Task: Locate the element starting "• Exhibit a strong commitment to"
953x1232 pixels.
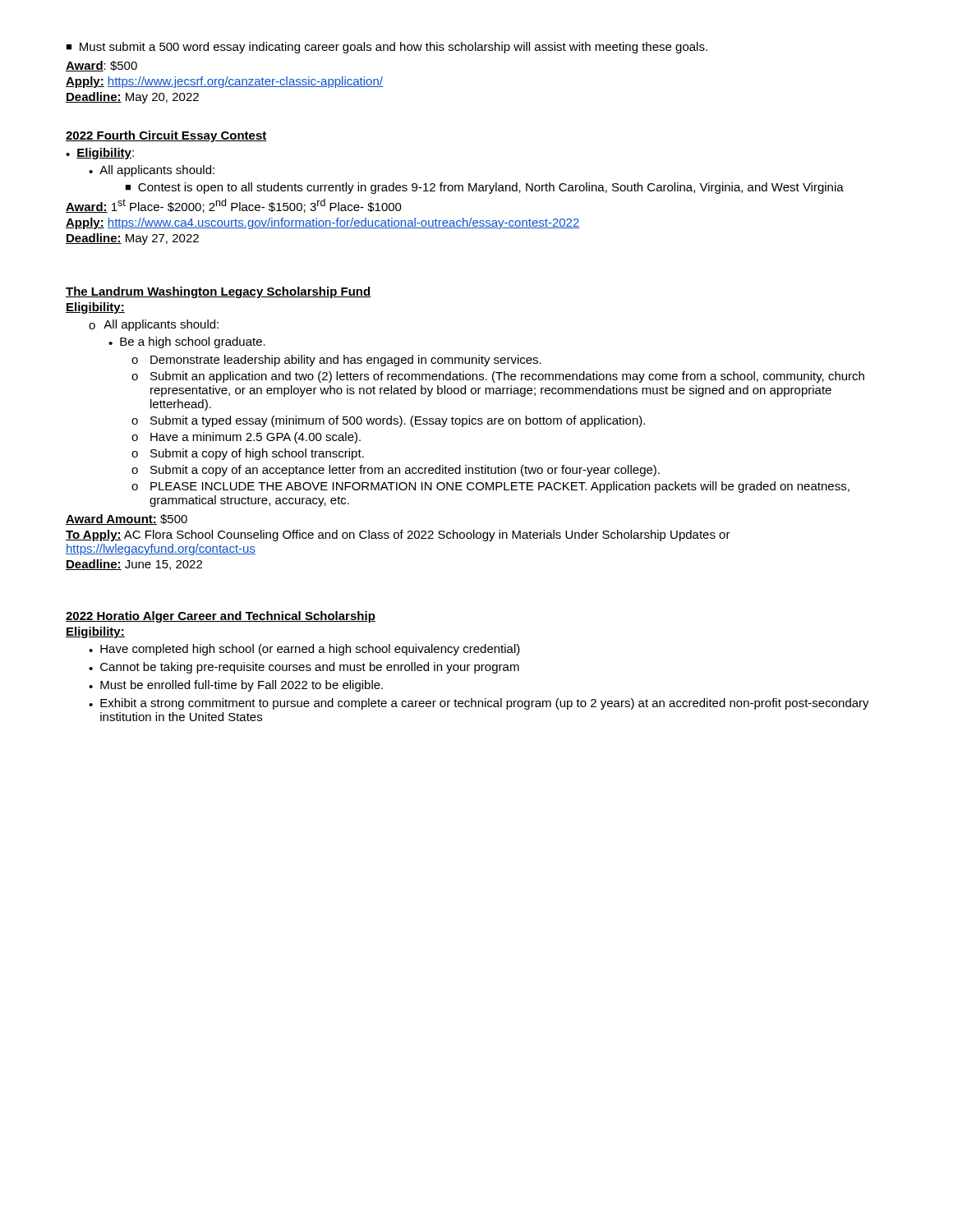Action: tap(488, 710)
